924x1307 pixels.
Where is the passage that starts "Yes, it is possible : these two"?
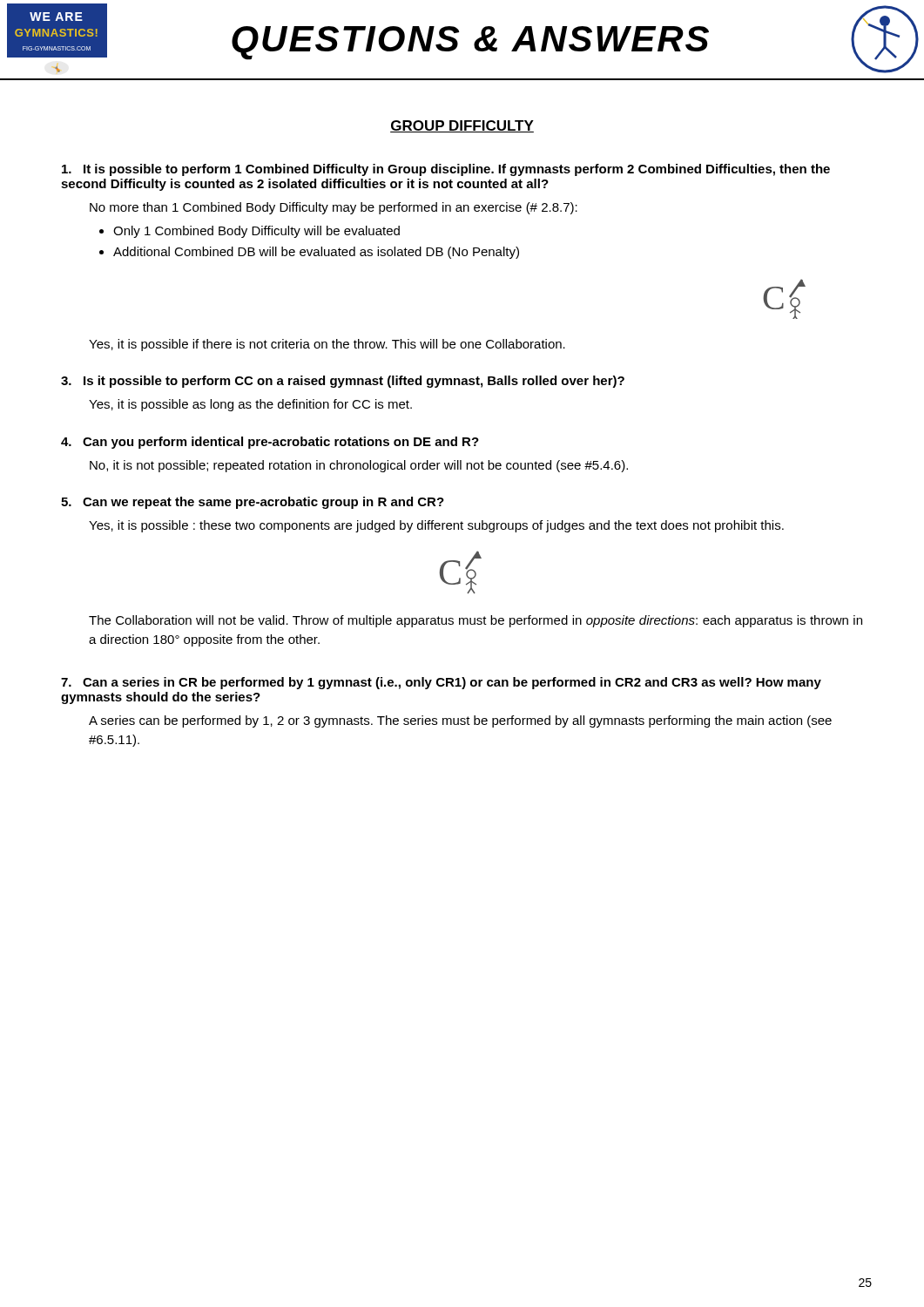437,525
